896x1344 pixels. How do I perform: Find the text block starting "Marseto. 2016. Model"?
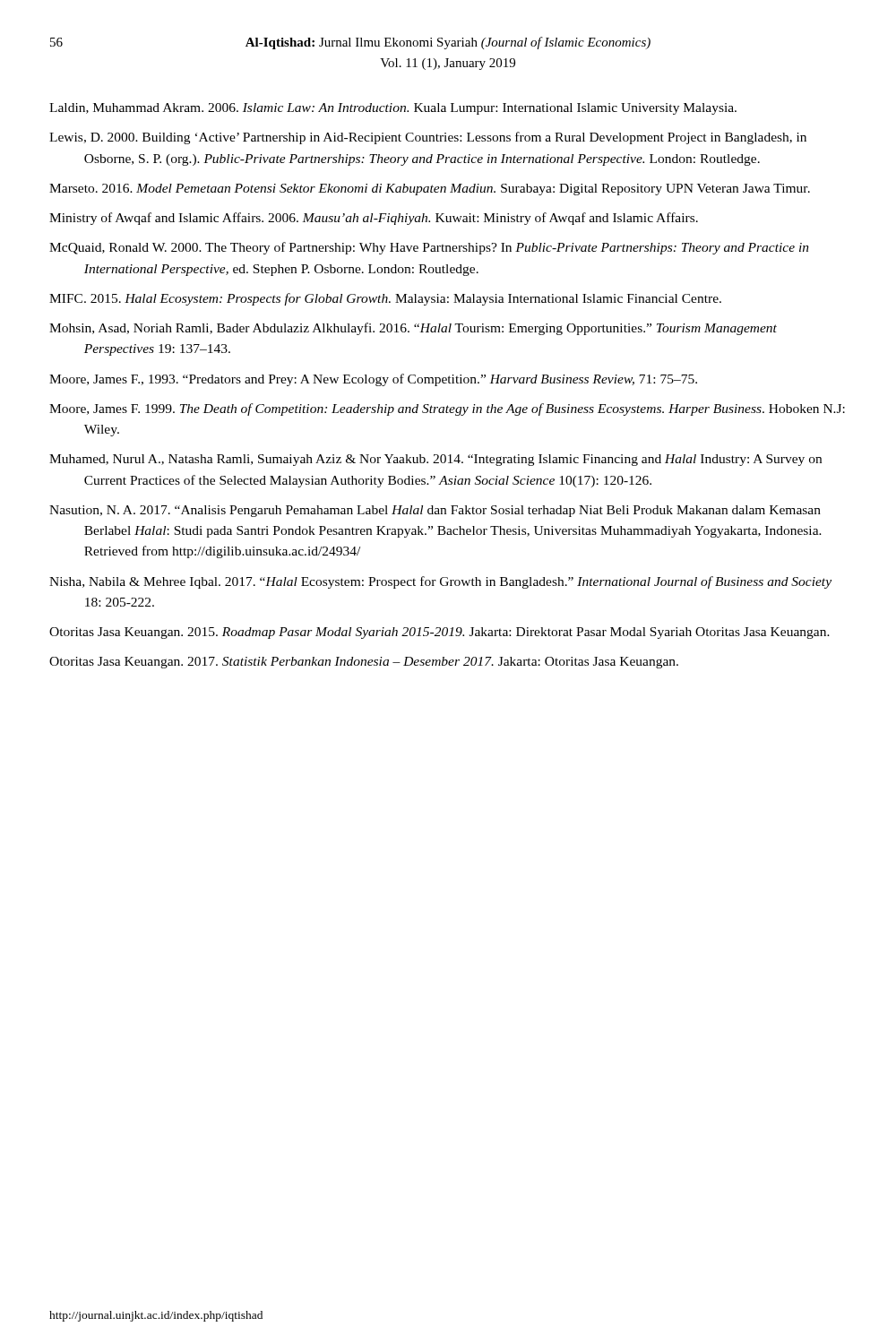click(x=430, y=187)
